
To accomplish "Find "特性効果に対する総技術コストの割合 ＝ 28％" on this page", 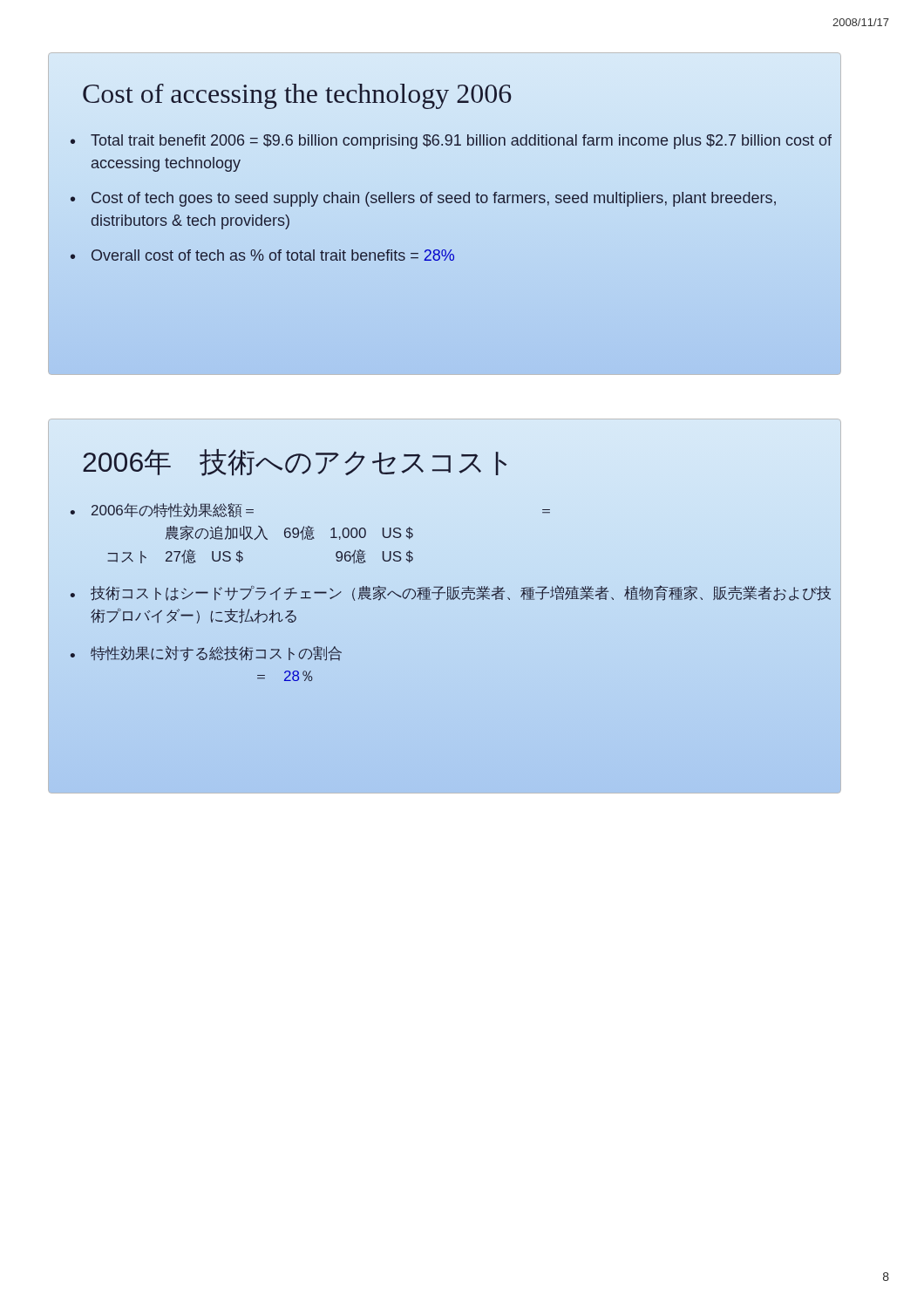I will pos(335,665).
